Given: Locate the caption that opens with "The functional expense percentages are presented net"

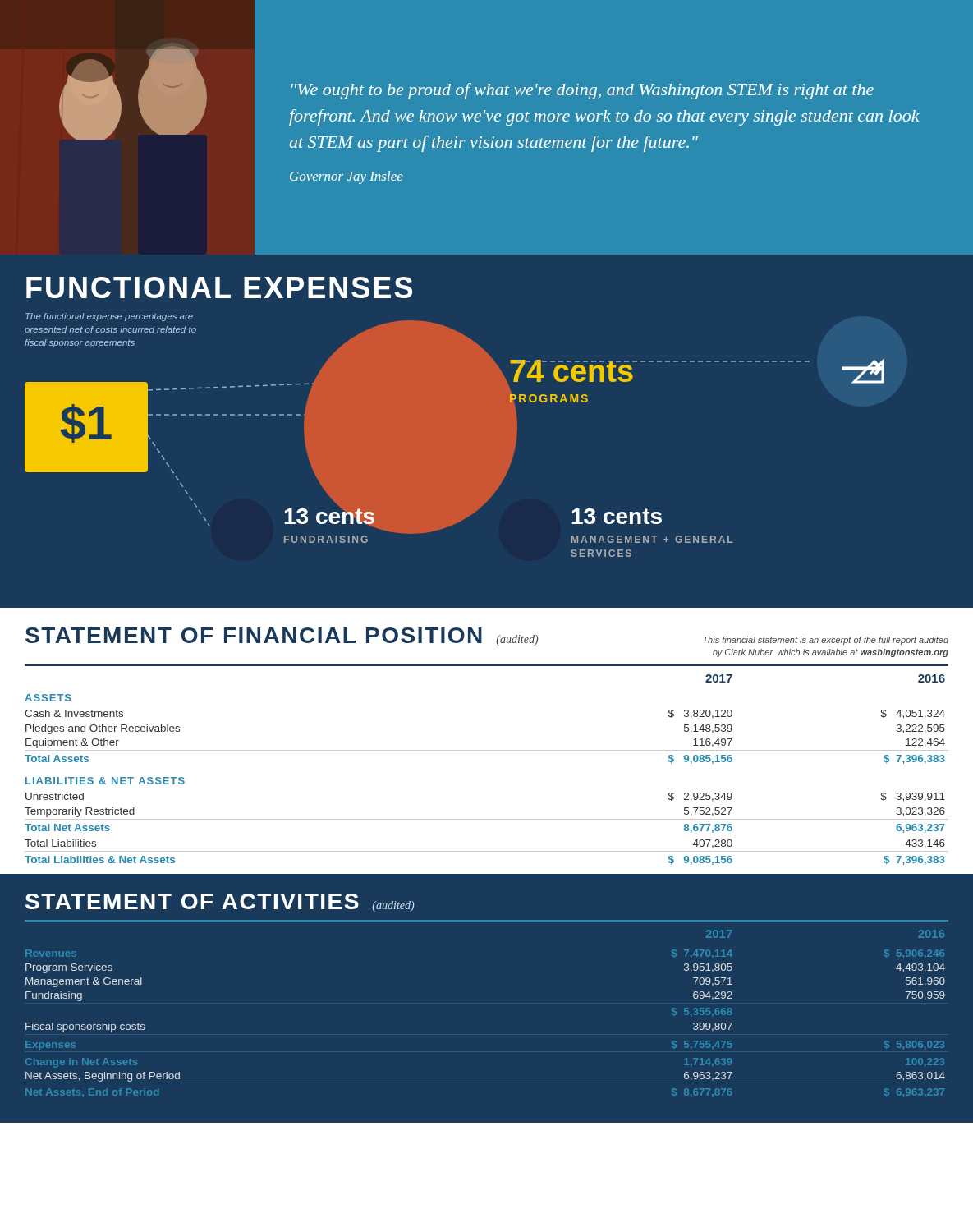Looking at the screenshot, I should tap(110, 329).
